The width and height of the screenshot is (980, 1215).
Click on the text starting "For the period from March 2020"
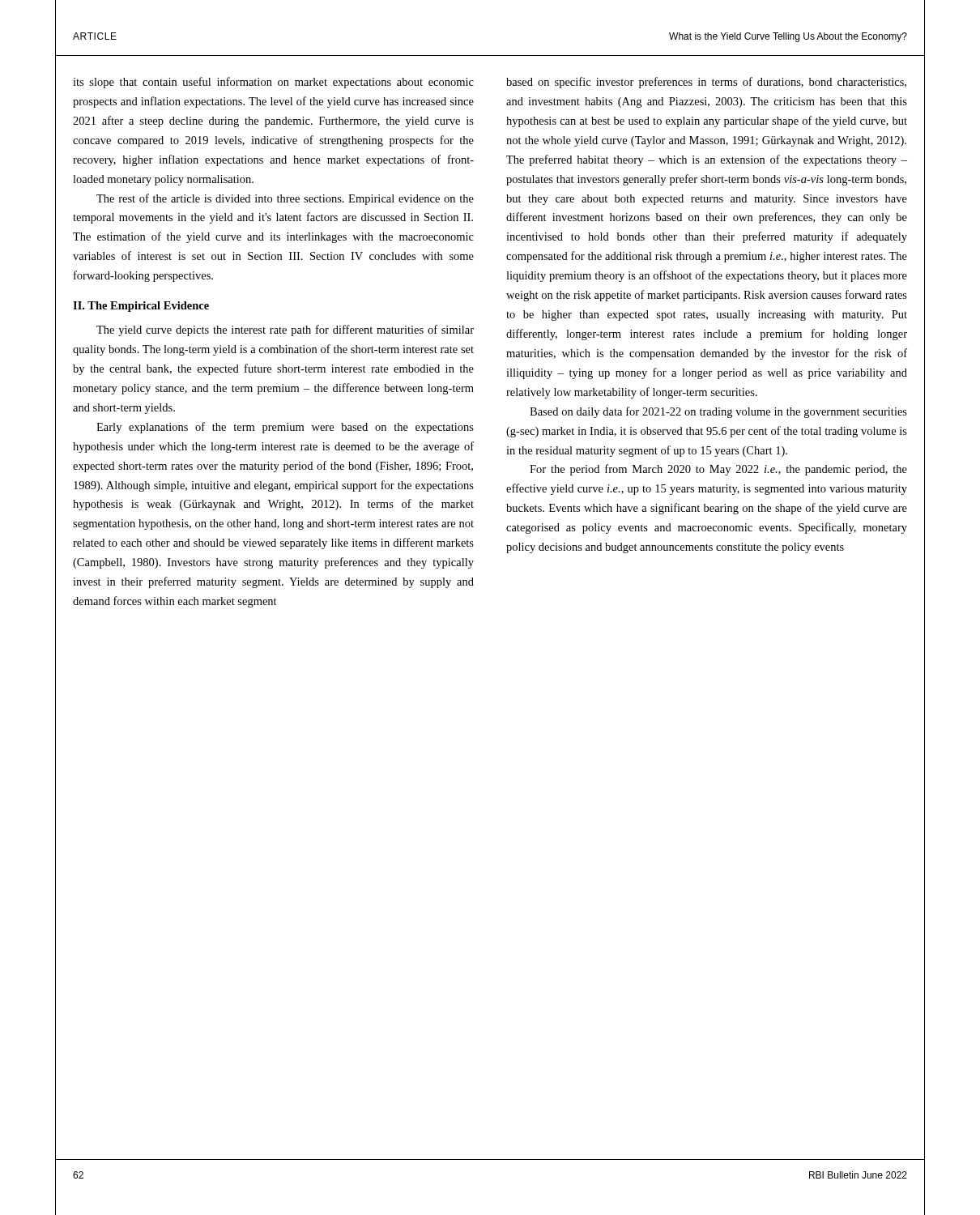click(707, 509)
